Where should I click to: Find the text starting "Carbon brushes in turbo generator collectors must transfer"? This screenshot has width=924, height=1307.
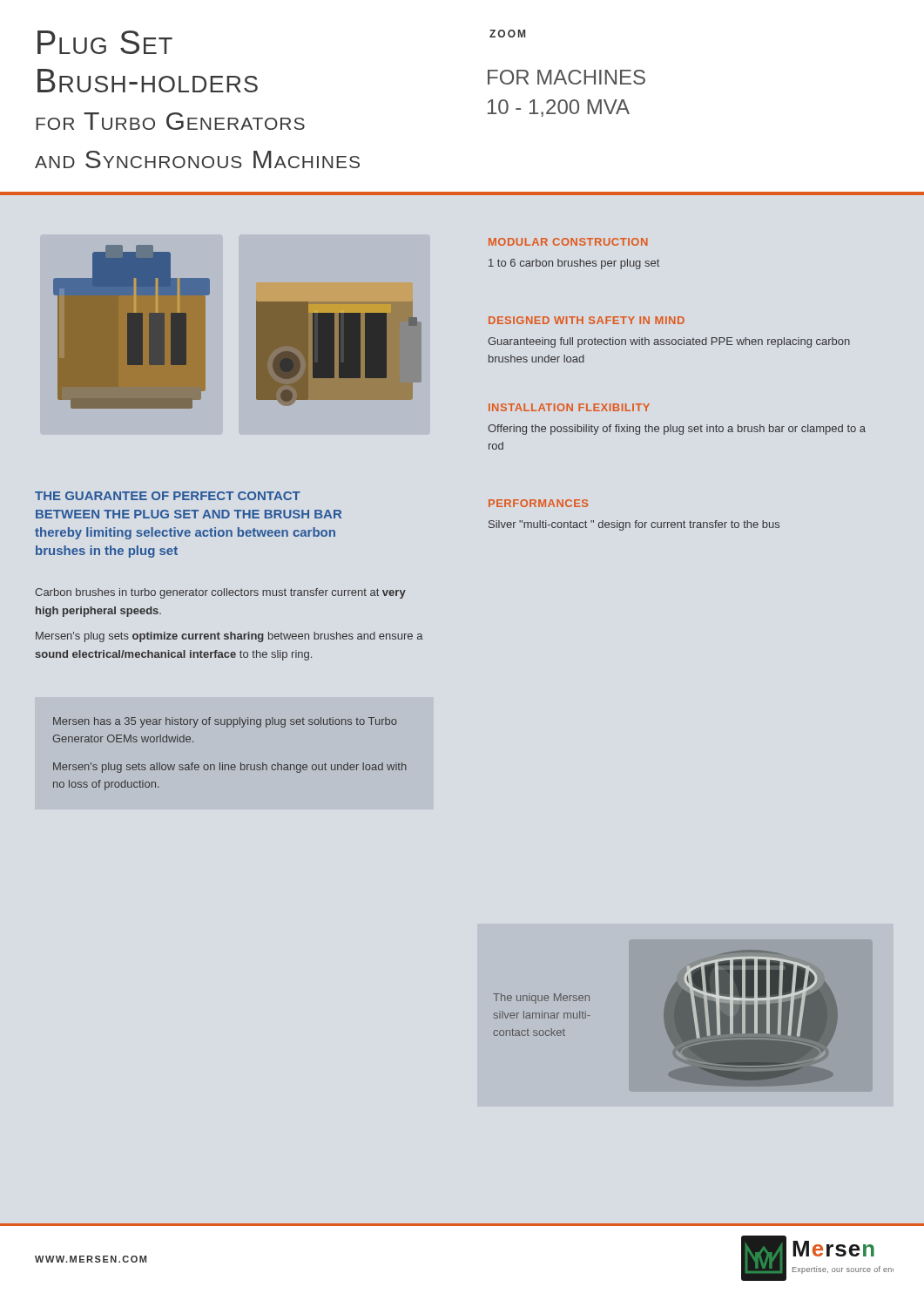(x=220, y=601)
